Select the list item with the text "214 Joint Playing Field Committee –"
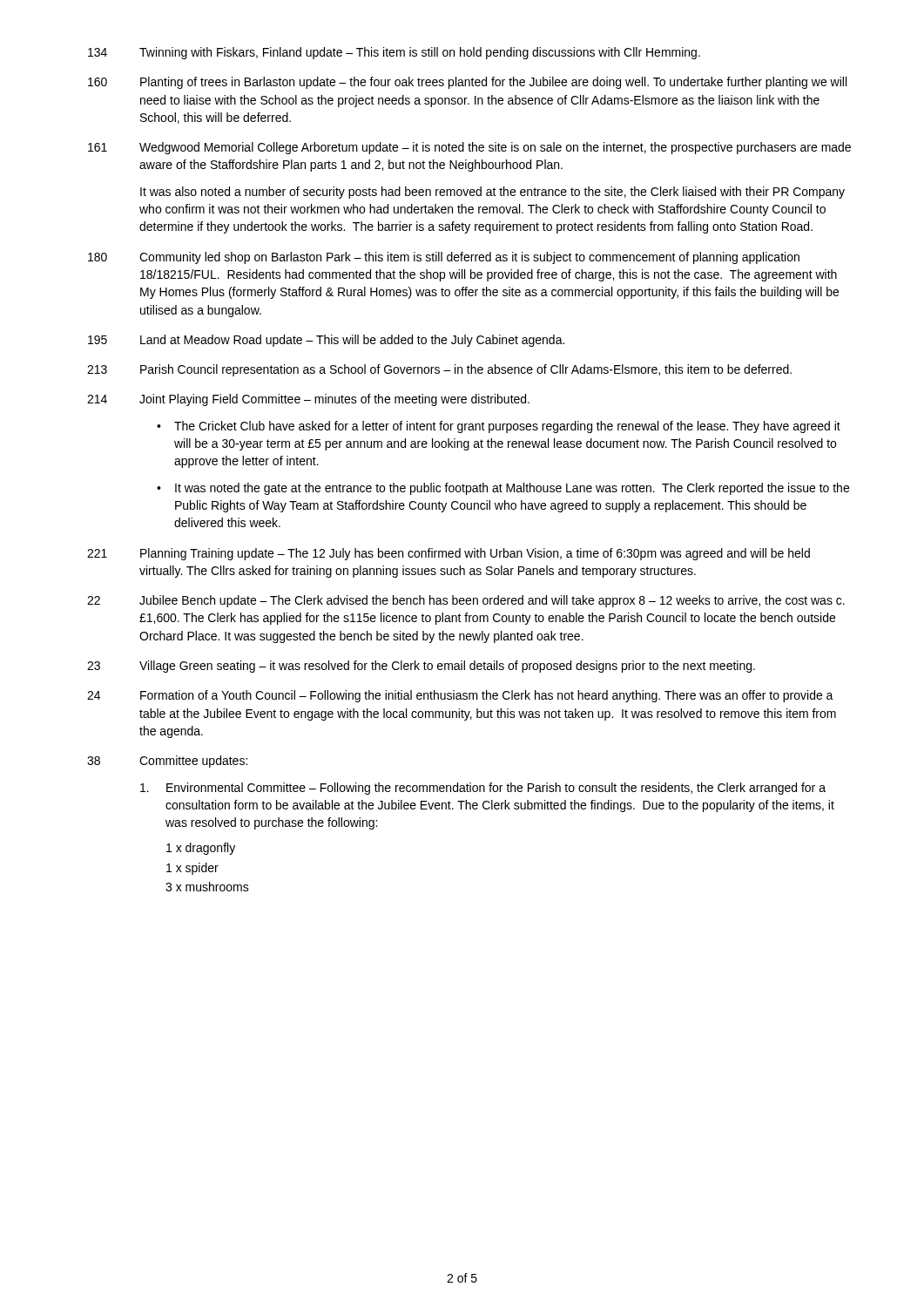 (471, 461)
